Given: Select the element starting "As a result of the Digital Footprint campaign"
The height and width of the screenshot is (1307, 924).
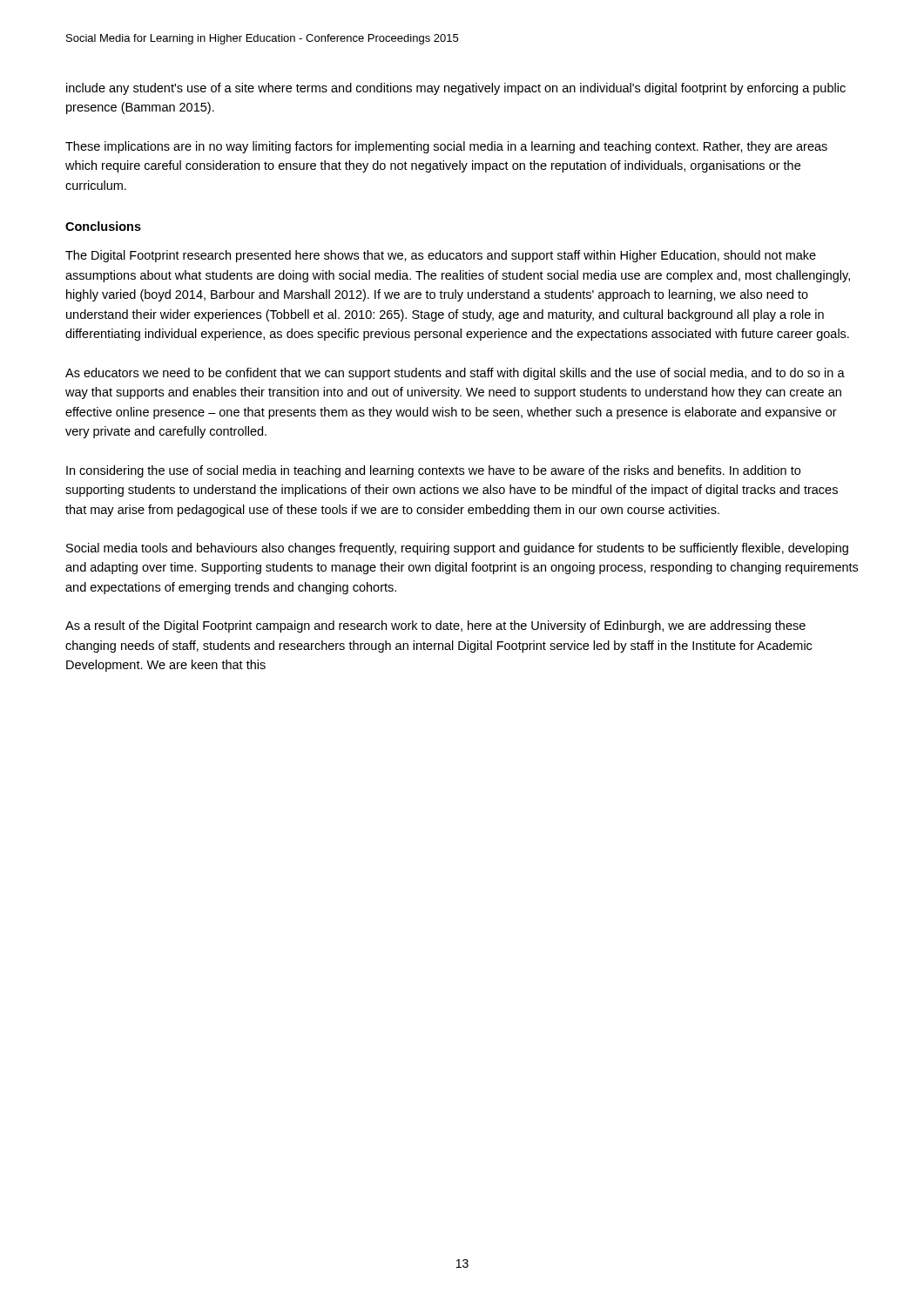Looking at the screenshot, I should click(x=462, y=646).
